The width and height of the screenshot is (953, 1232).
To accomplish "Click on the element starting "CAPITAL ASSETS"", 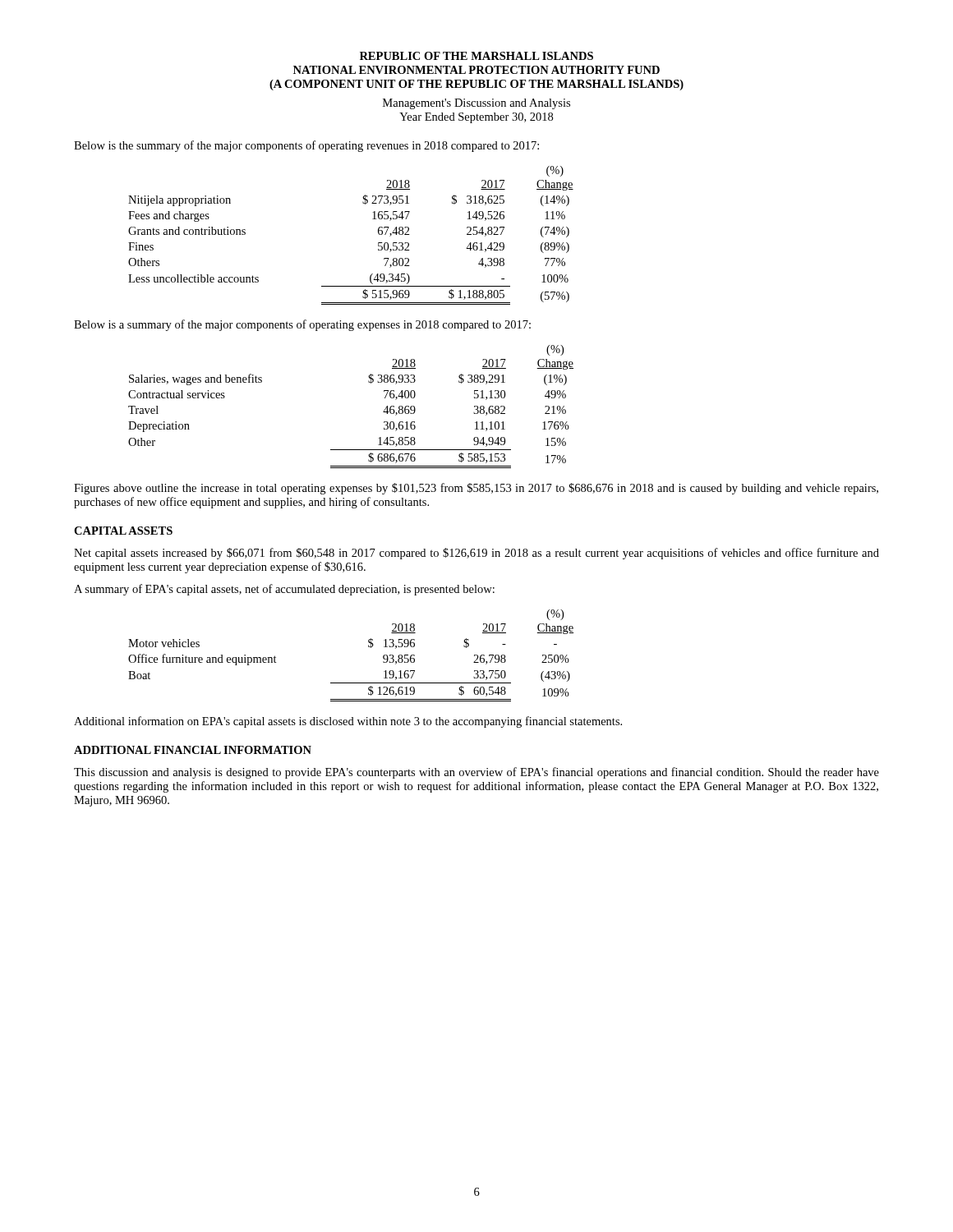I will coord(123,531).
